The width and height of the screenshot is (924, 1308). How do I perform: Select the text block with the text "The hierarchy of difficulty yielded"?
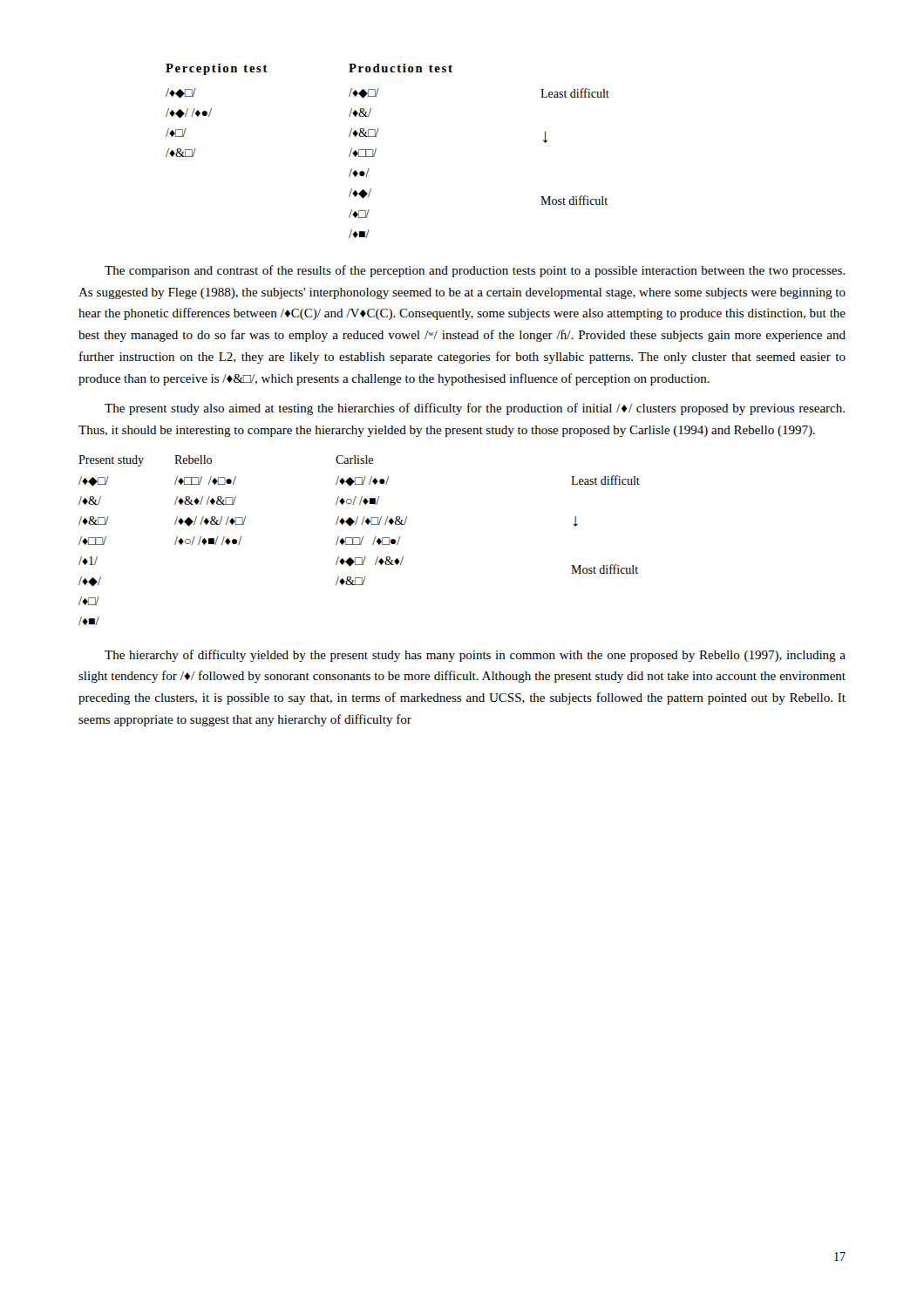click(x=462, y=687)
